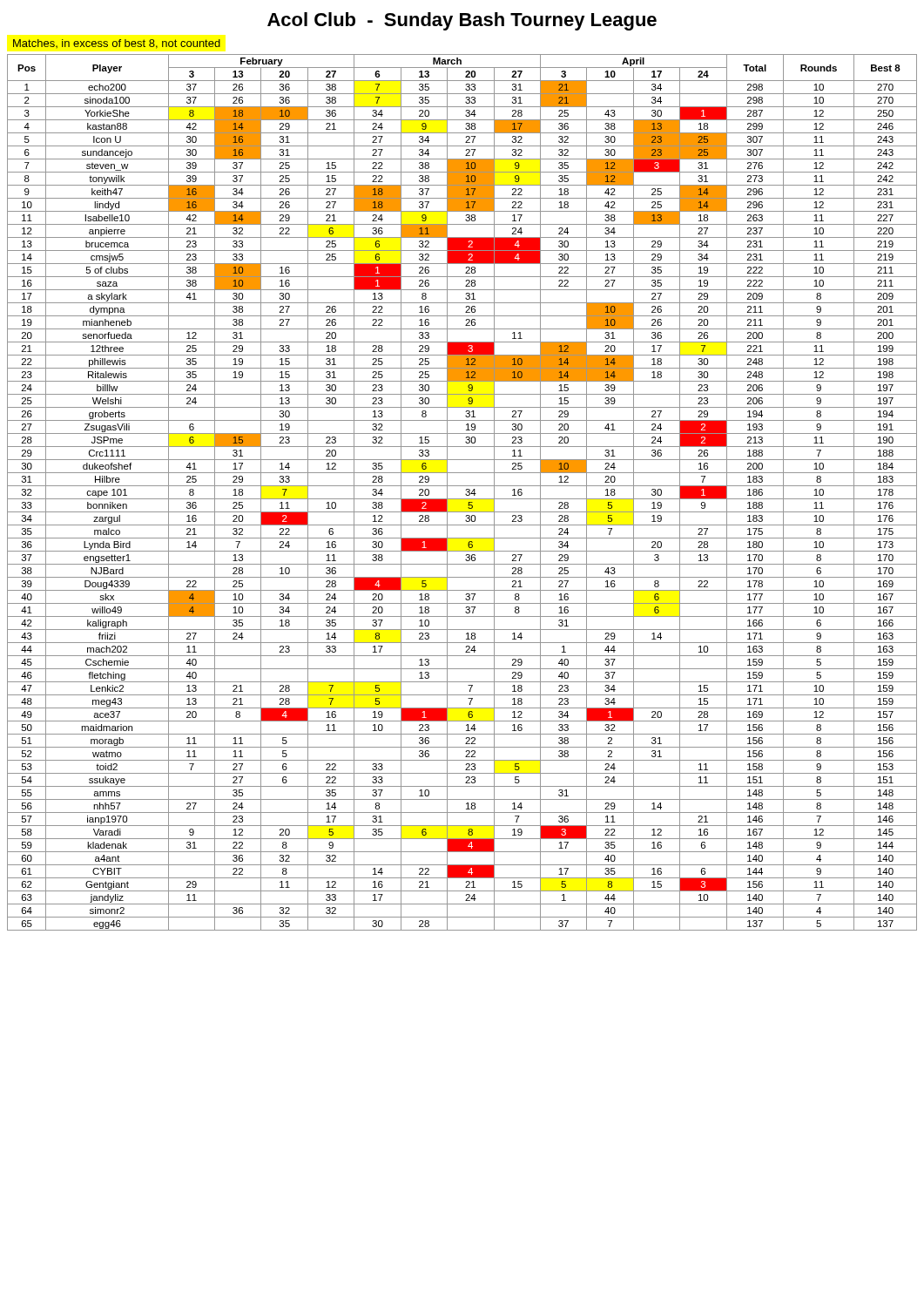This screenshot has height=1307, width=924.
Task: Find the table that mentions "a skylark"
Action: point(462,492)
